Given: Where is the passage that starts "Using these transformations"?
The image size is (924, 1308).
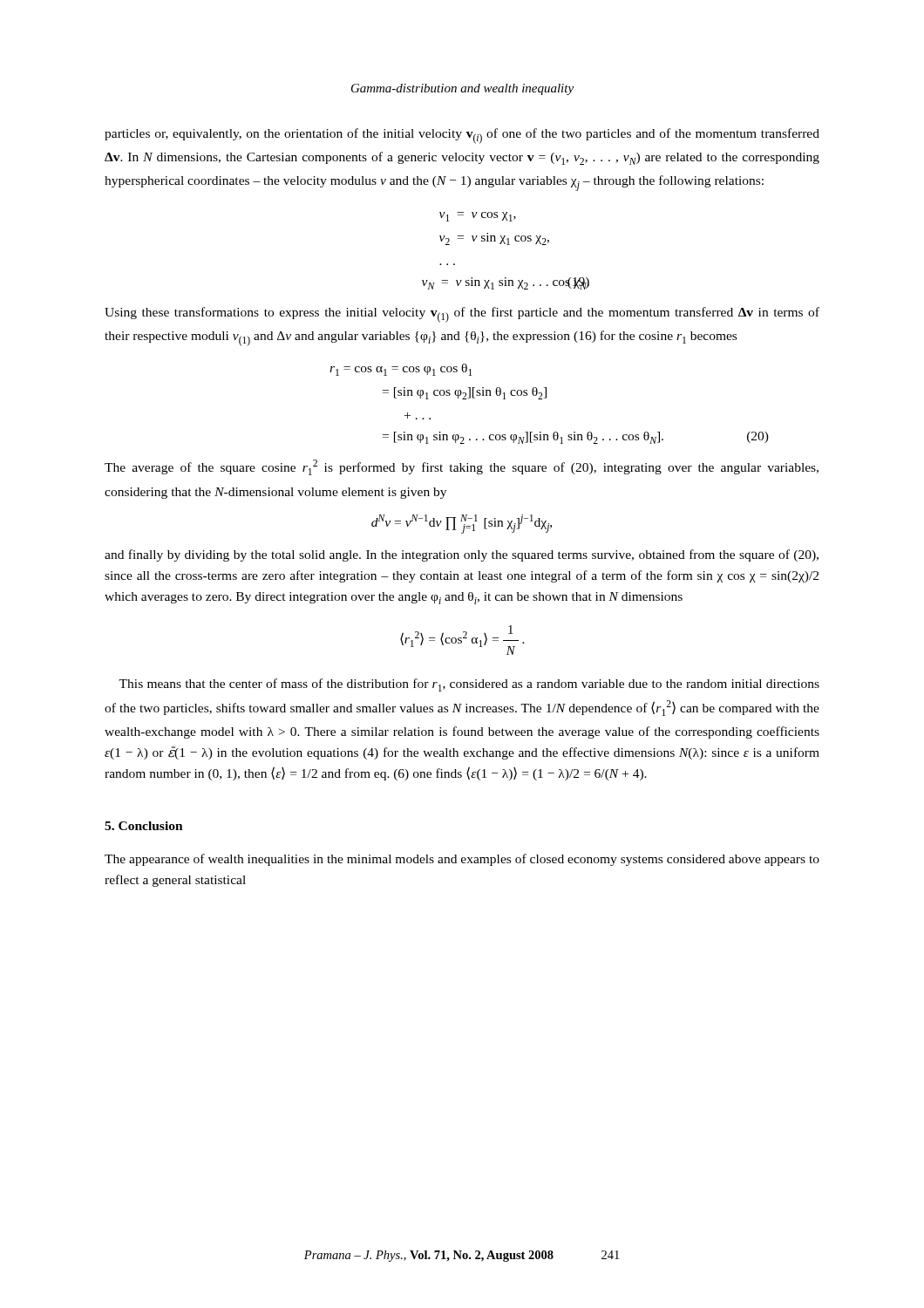Looking at the screenshot, I should click(x=462, y=325).
